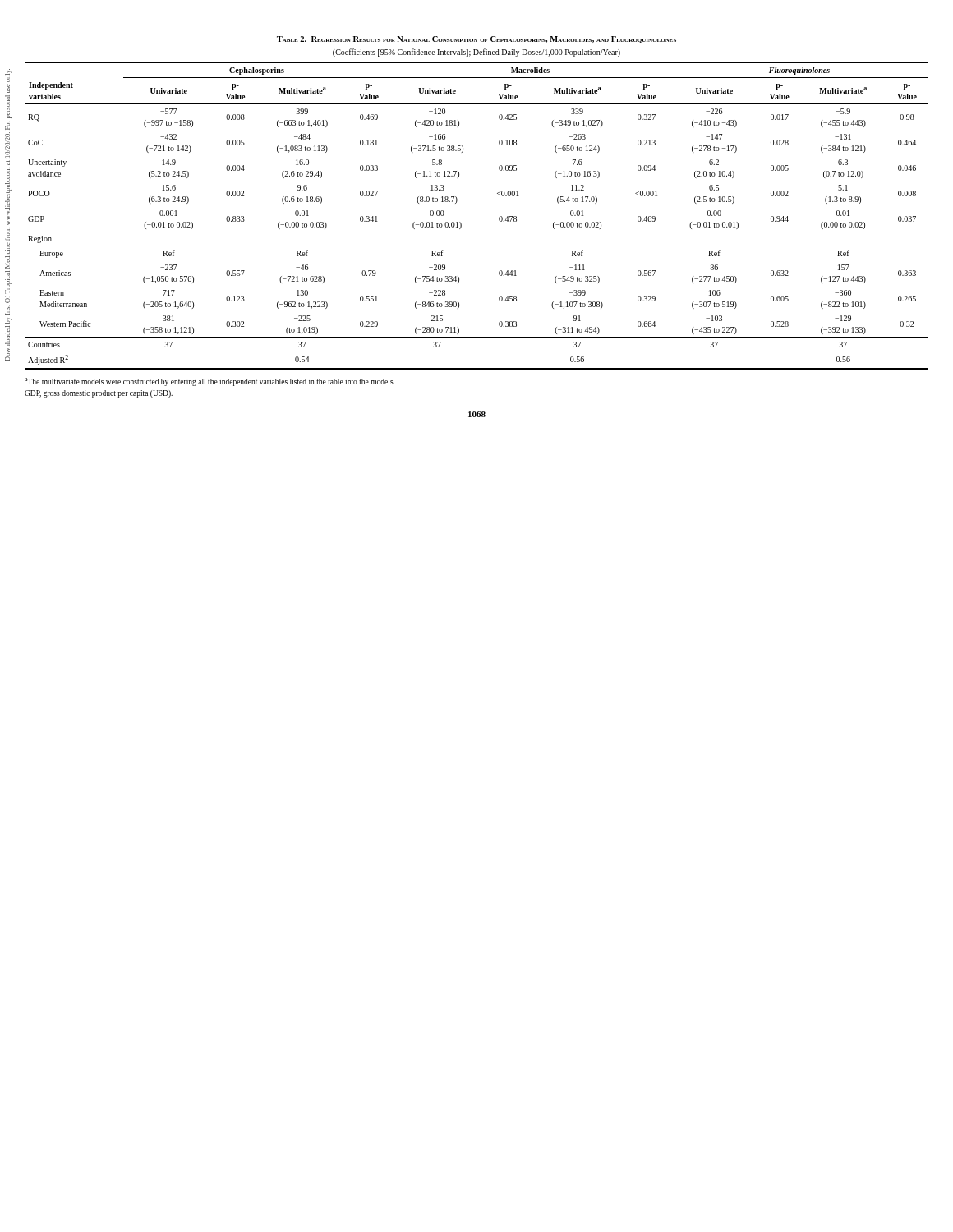Select the table that reads "−577 (−997 to"
The width and height of the screenshot is (953, 1232).
point(476,215)
